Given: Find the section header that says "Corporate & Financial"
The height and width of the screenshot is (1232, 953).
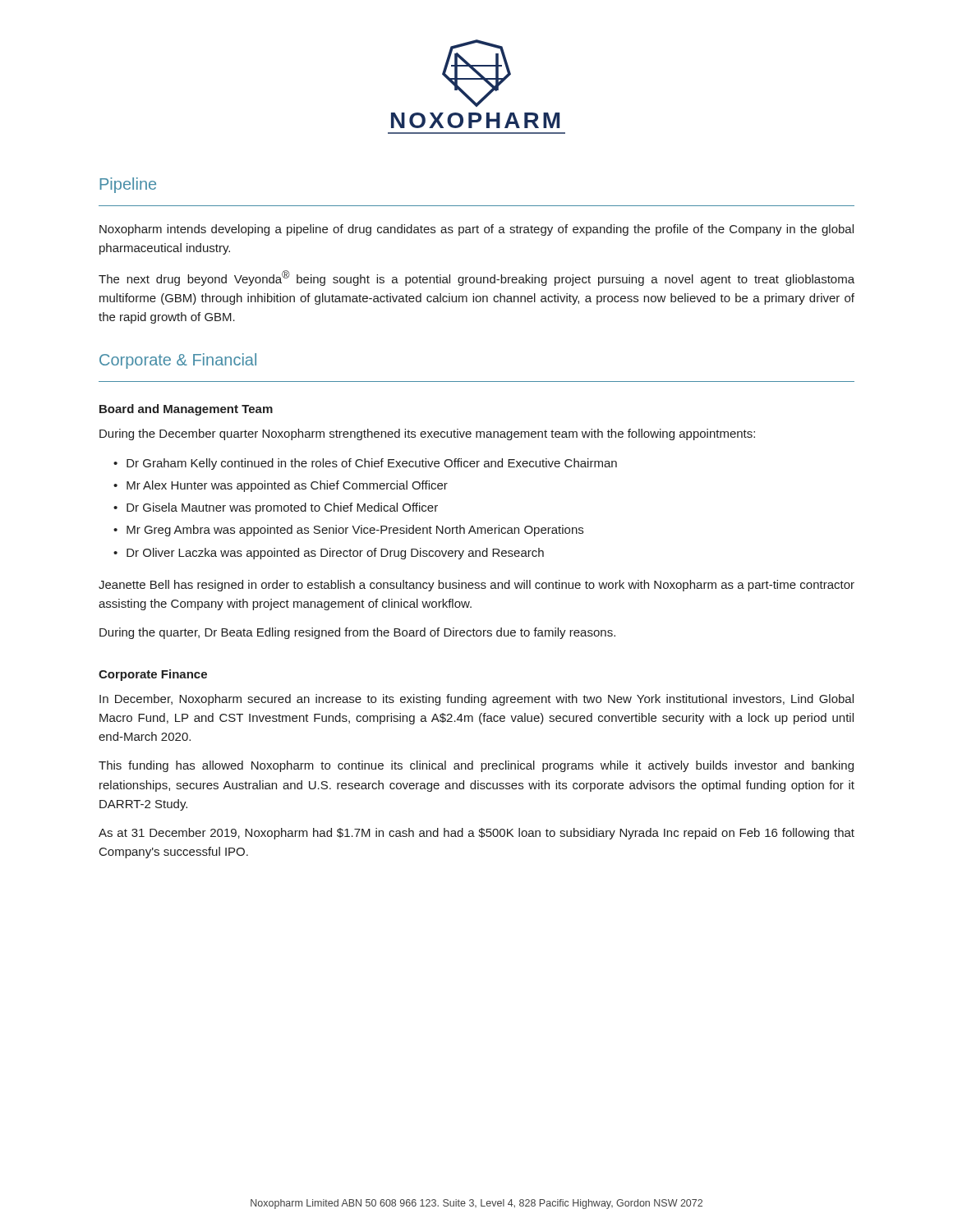Looking at the screenshot, I should pos(178,360).
